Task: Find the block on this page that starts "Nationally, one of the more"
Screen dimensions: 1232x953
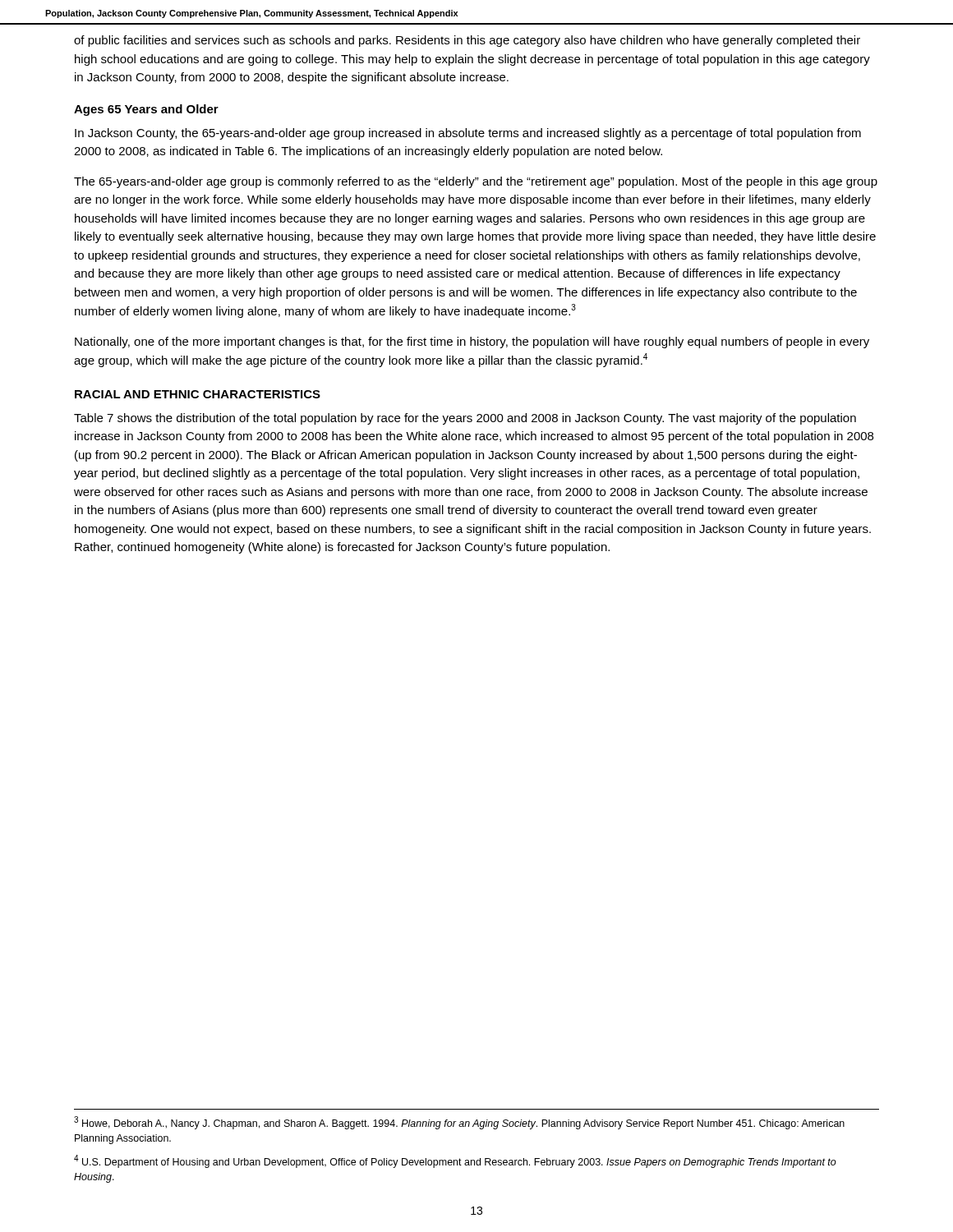Action: (x=472, y=351)
